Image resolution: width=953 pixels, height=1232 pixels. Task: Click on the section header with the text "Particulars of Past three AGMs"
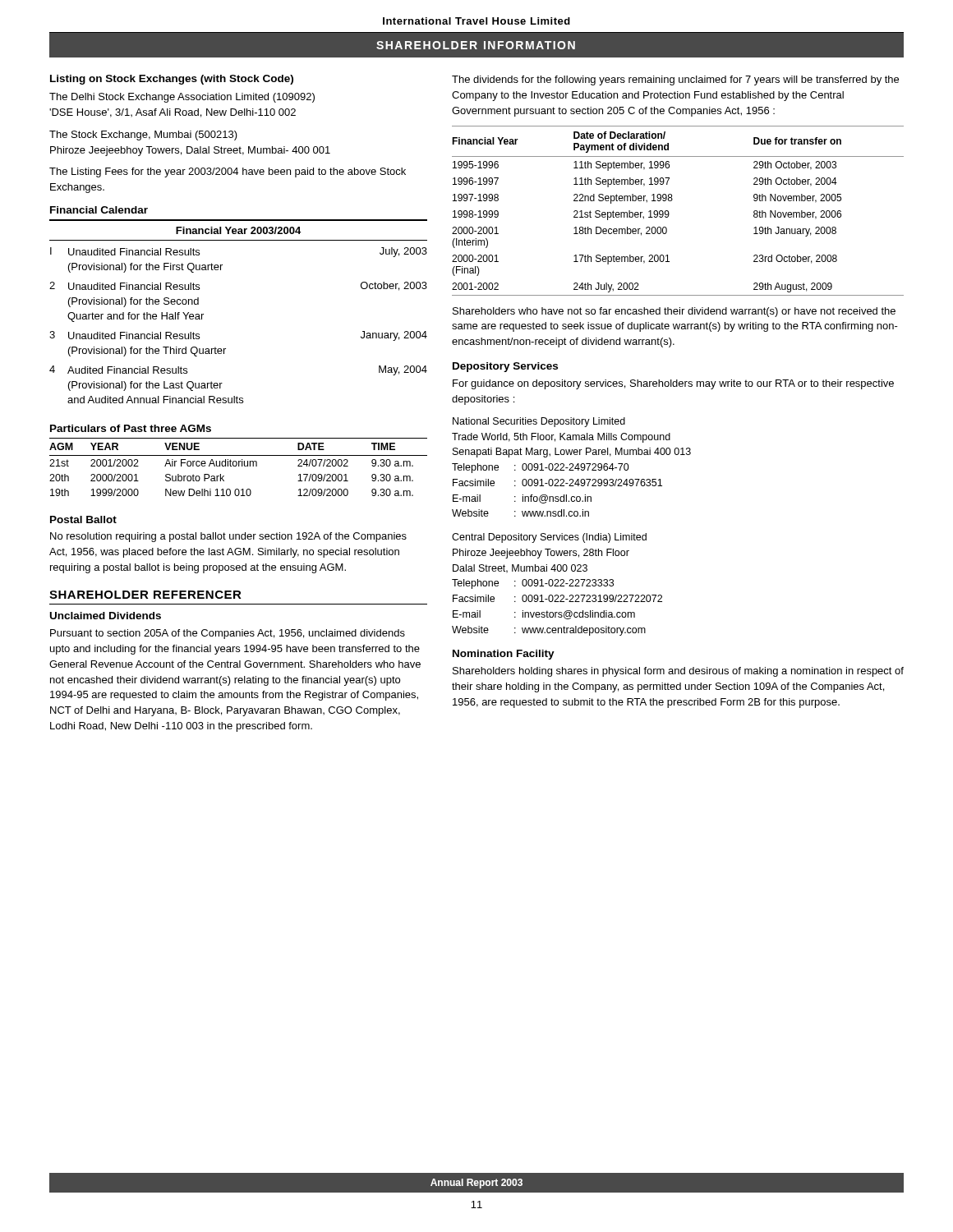130,429
